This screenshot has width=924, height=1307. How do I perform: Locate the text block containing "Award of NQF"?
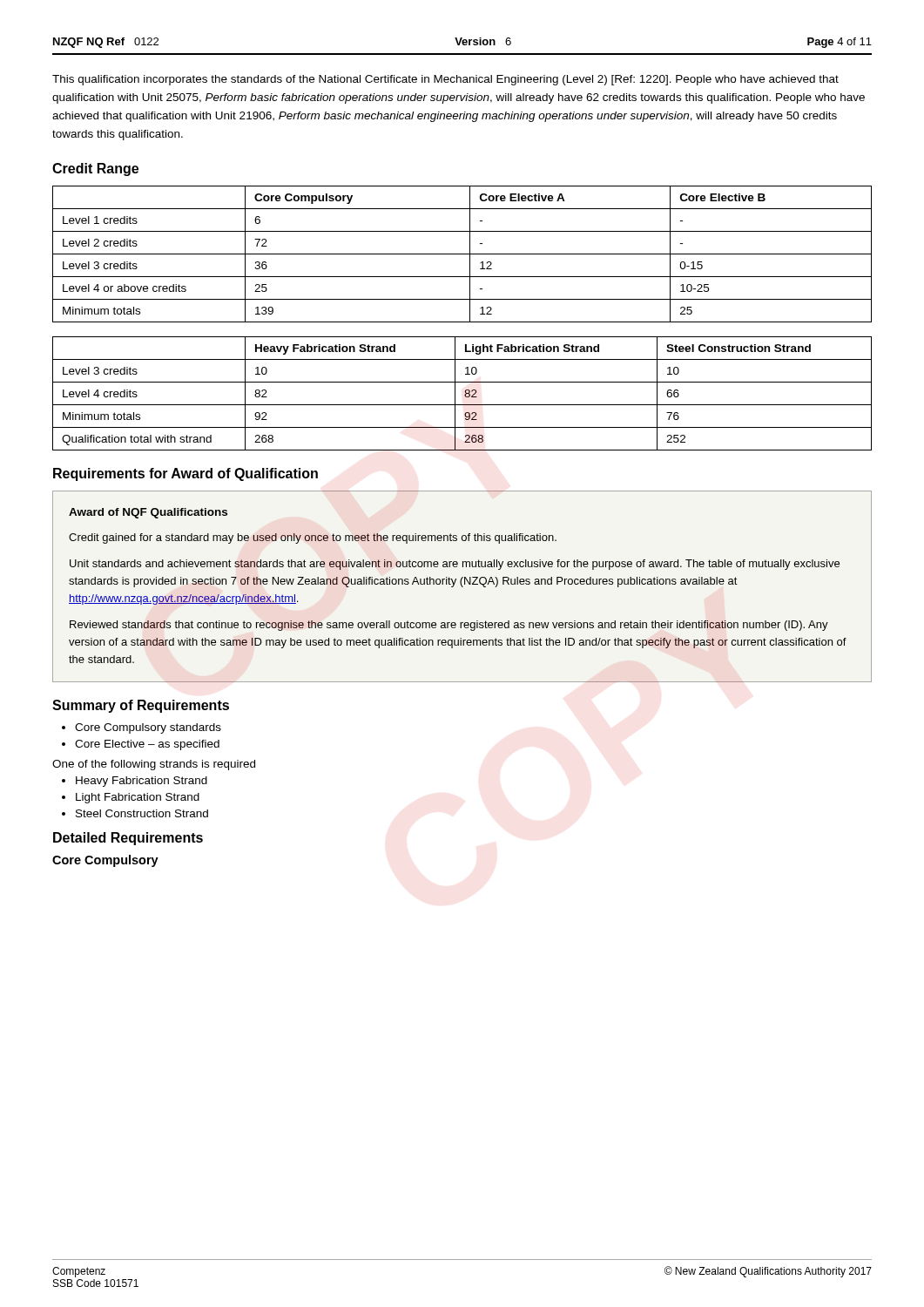(x=462, y=586)
